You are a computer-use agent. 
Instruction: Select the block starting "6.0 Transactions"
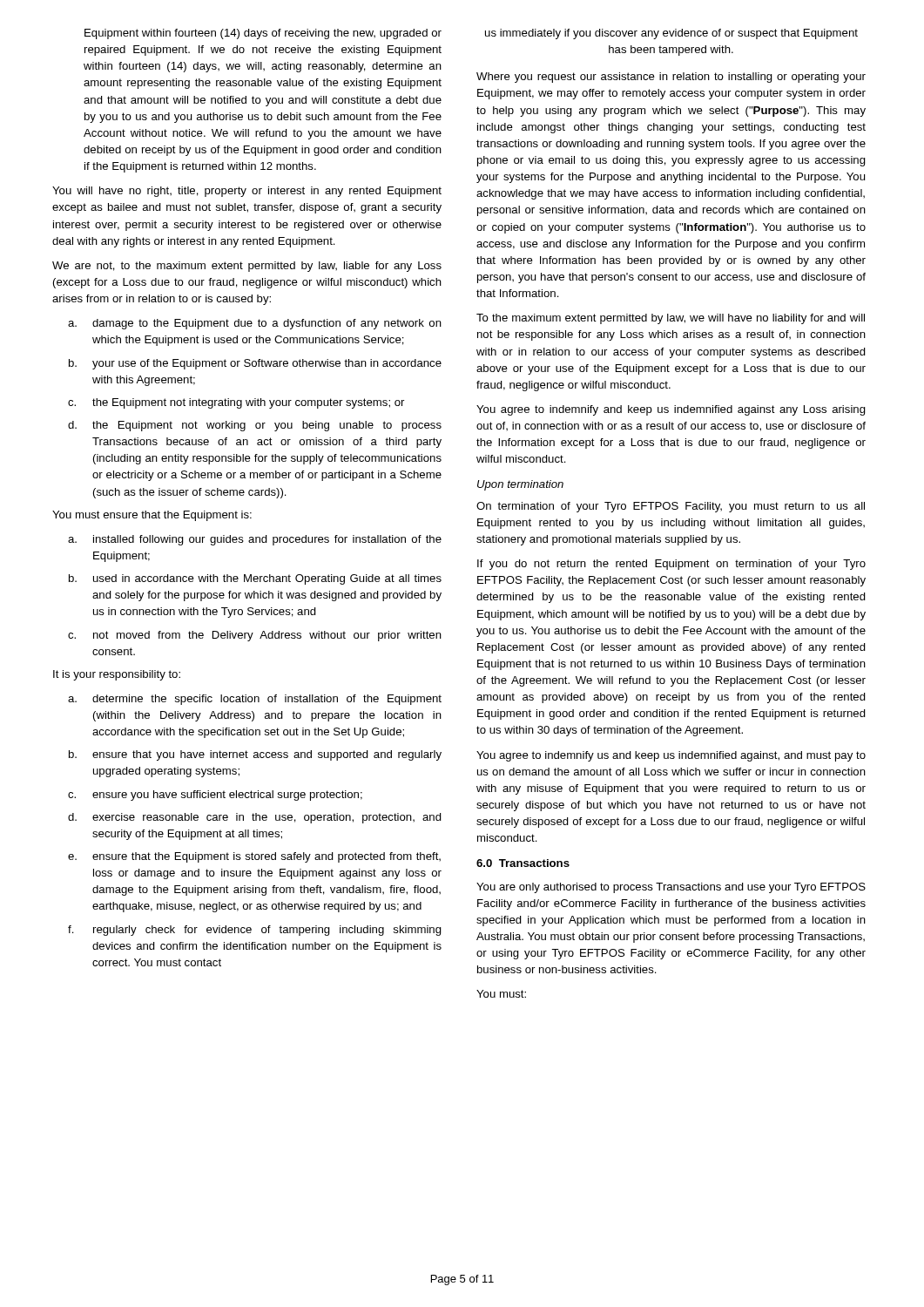[x=523, y=863]
